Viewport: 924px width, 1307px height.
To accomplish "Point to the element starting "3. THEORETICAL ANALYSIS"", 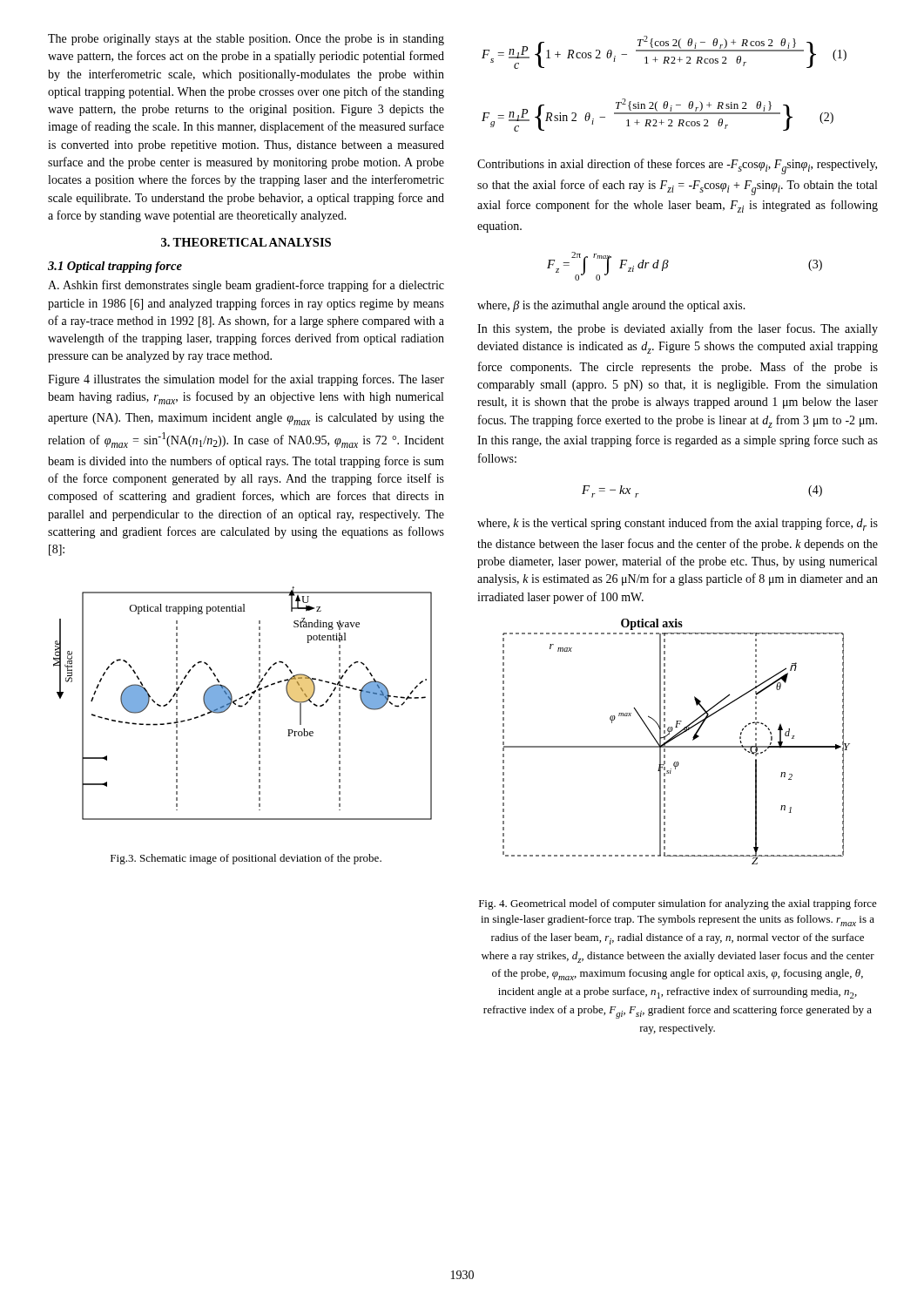I will coord(246,242).
